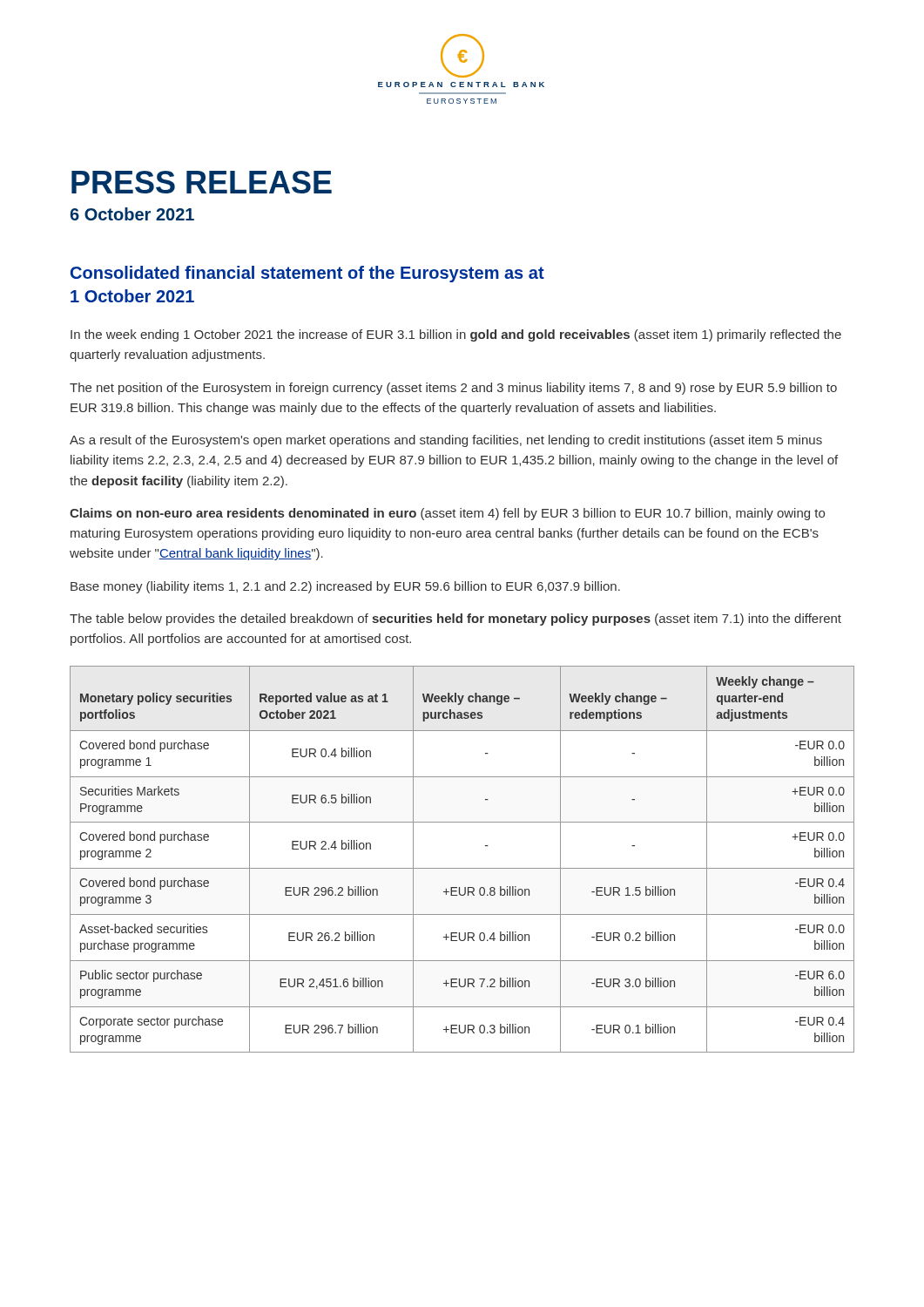The width and height of the screenshot is (924, 1307).
Task: Where is the passage that starts "The table below"?
Action: click(x=455, y=628)
